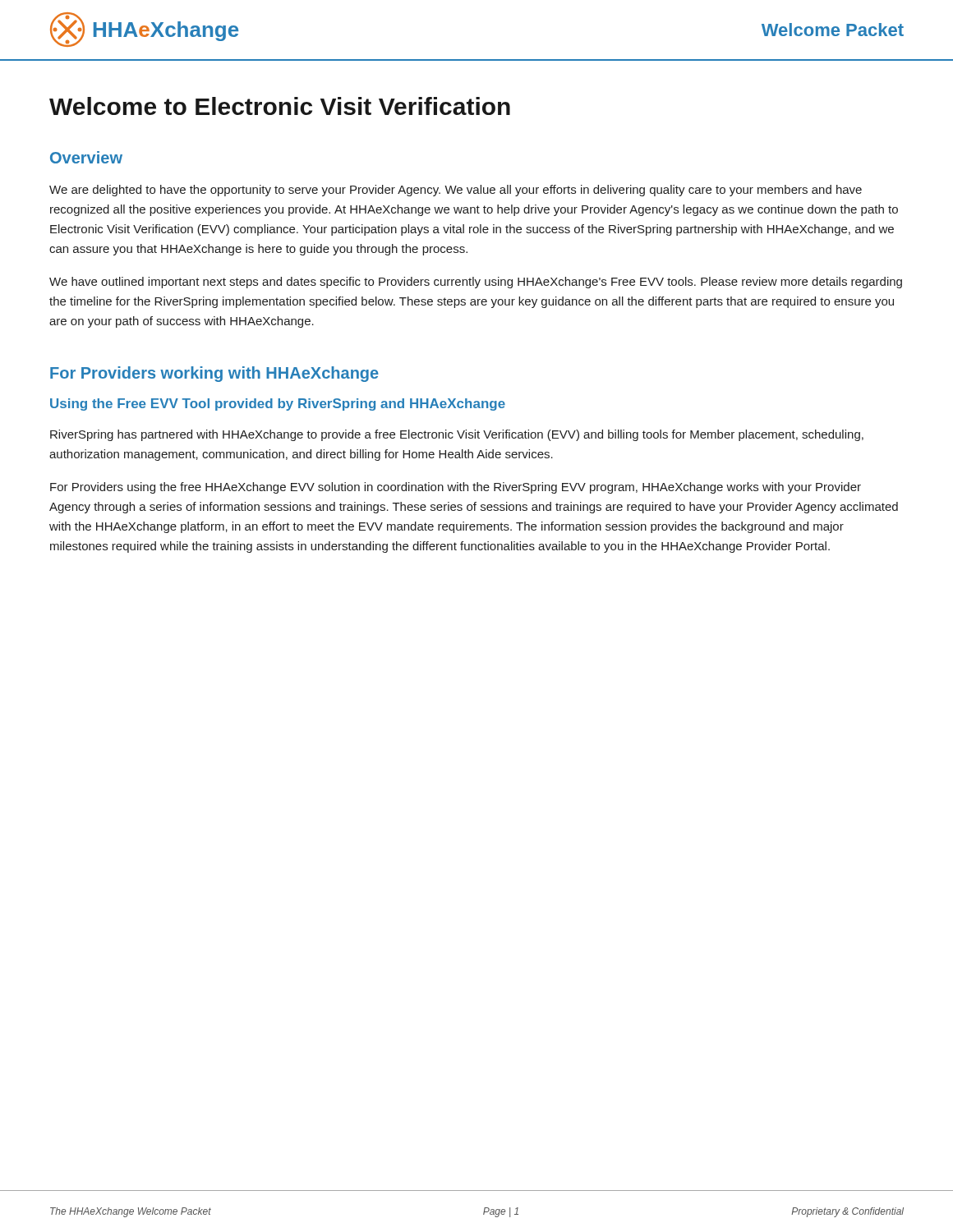Where is the passage that starts "We are delighted to have the opportunity"?
This screenshot has height=1232, width=953.
click(474, 219)
